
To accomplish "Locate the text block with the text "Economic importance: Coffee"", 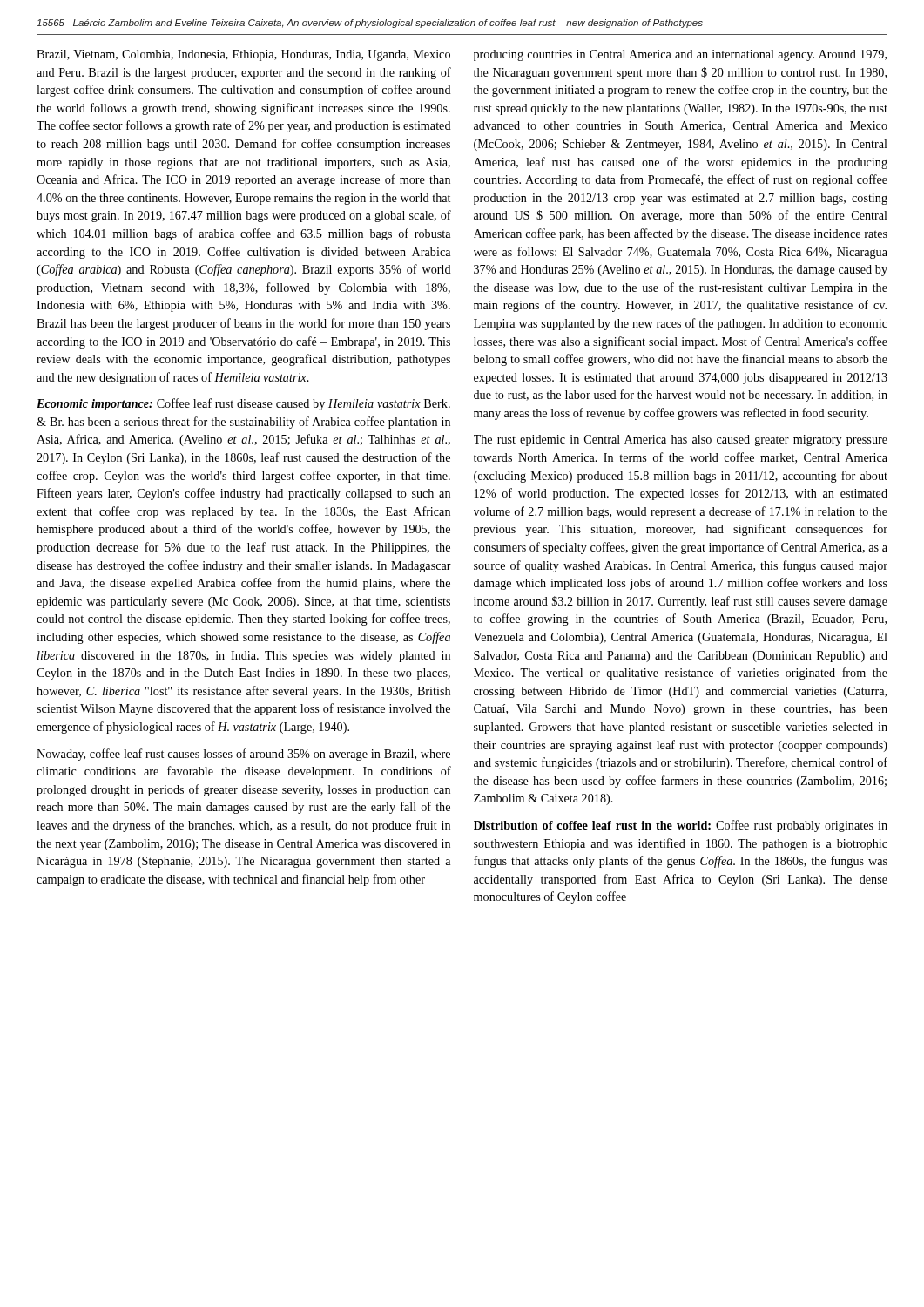I will pyautogui.click(x=244, y=565).
